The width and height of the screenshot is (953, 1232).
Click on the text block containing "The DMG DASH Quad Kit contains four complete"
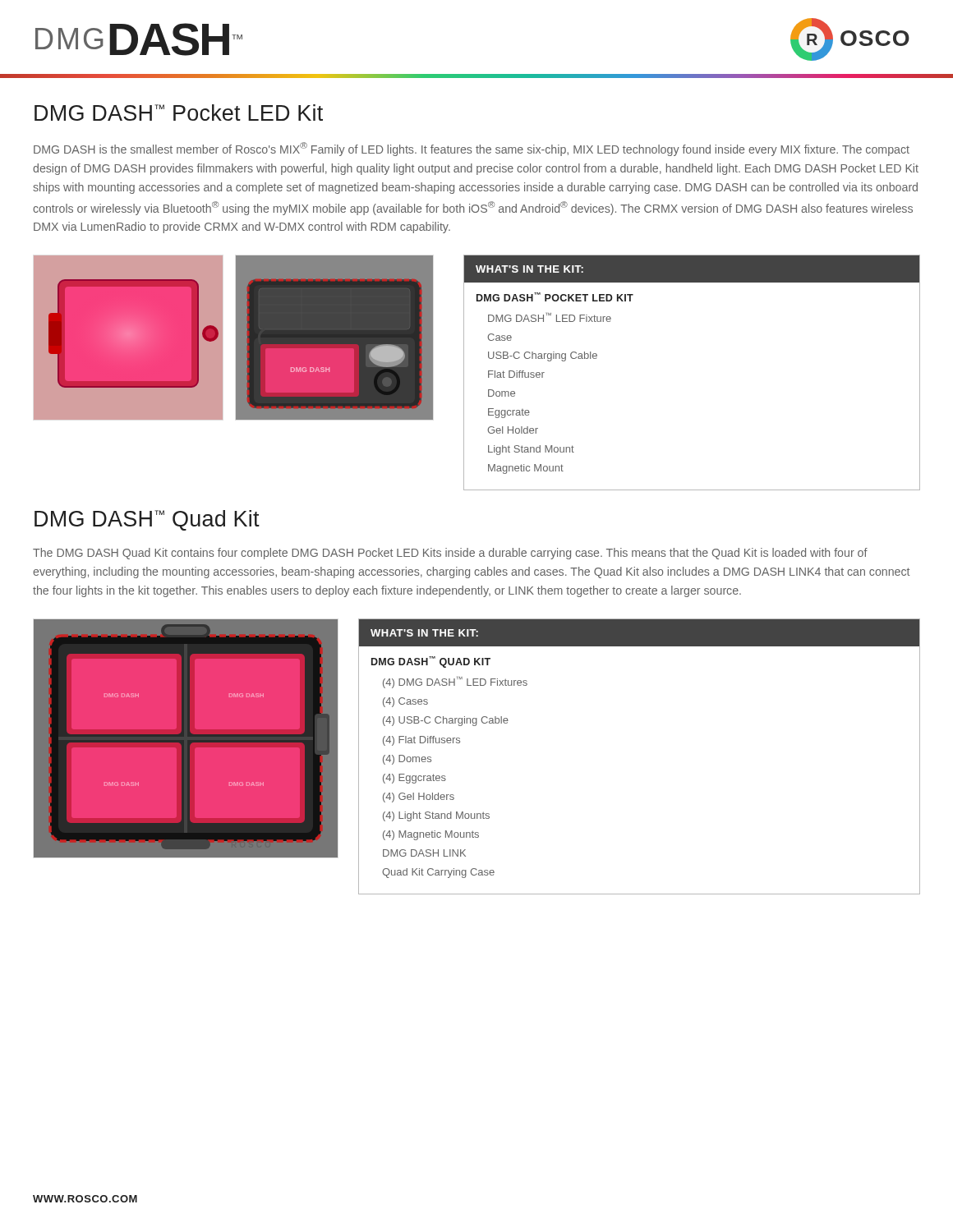click(x=471, y=571)
